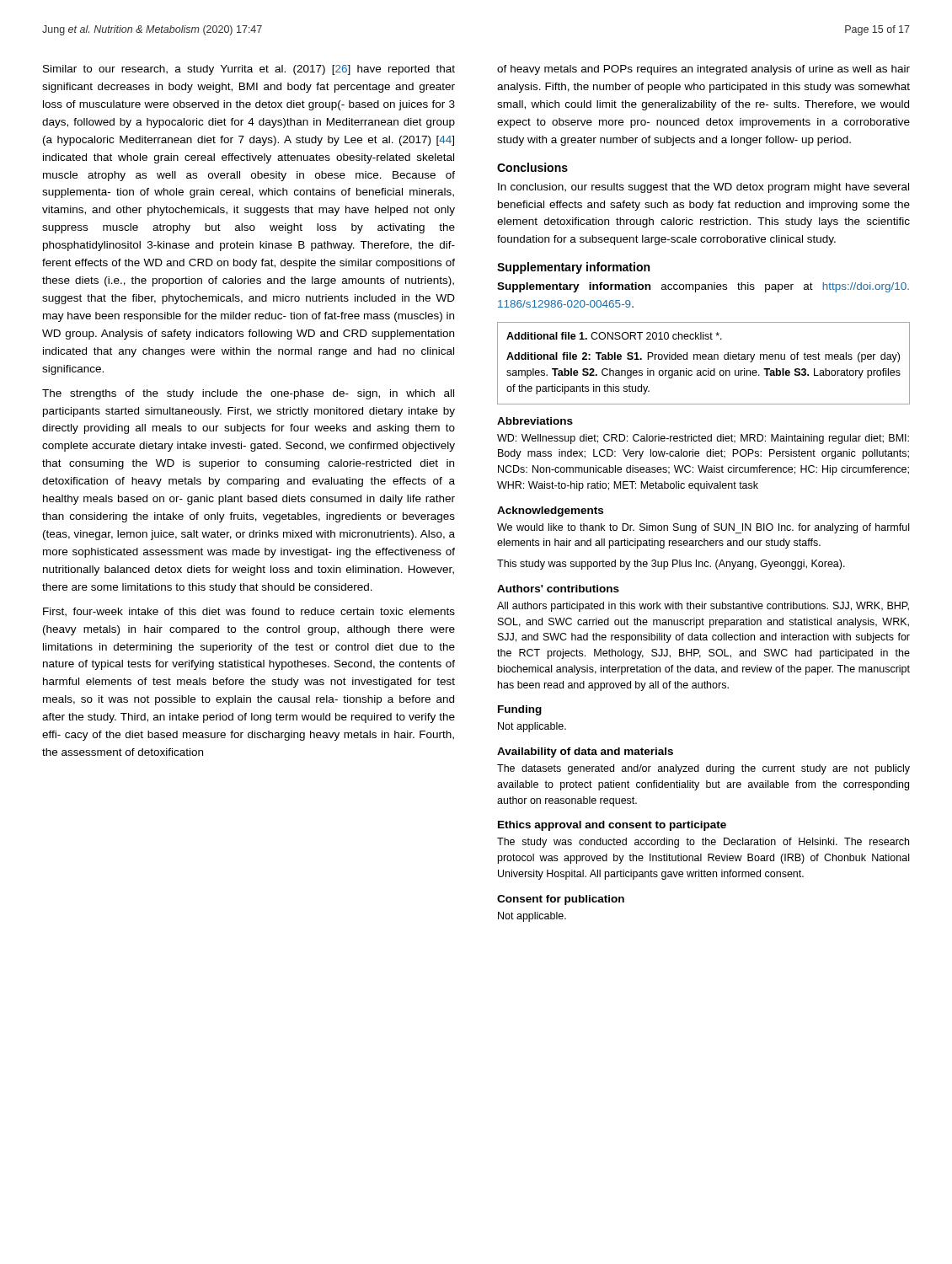Navigate to the text block starting "WD: Wellnessup diet; CRD: Calorie-restricted diet; MRD:"

[703, 462]
